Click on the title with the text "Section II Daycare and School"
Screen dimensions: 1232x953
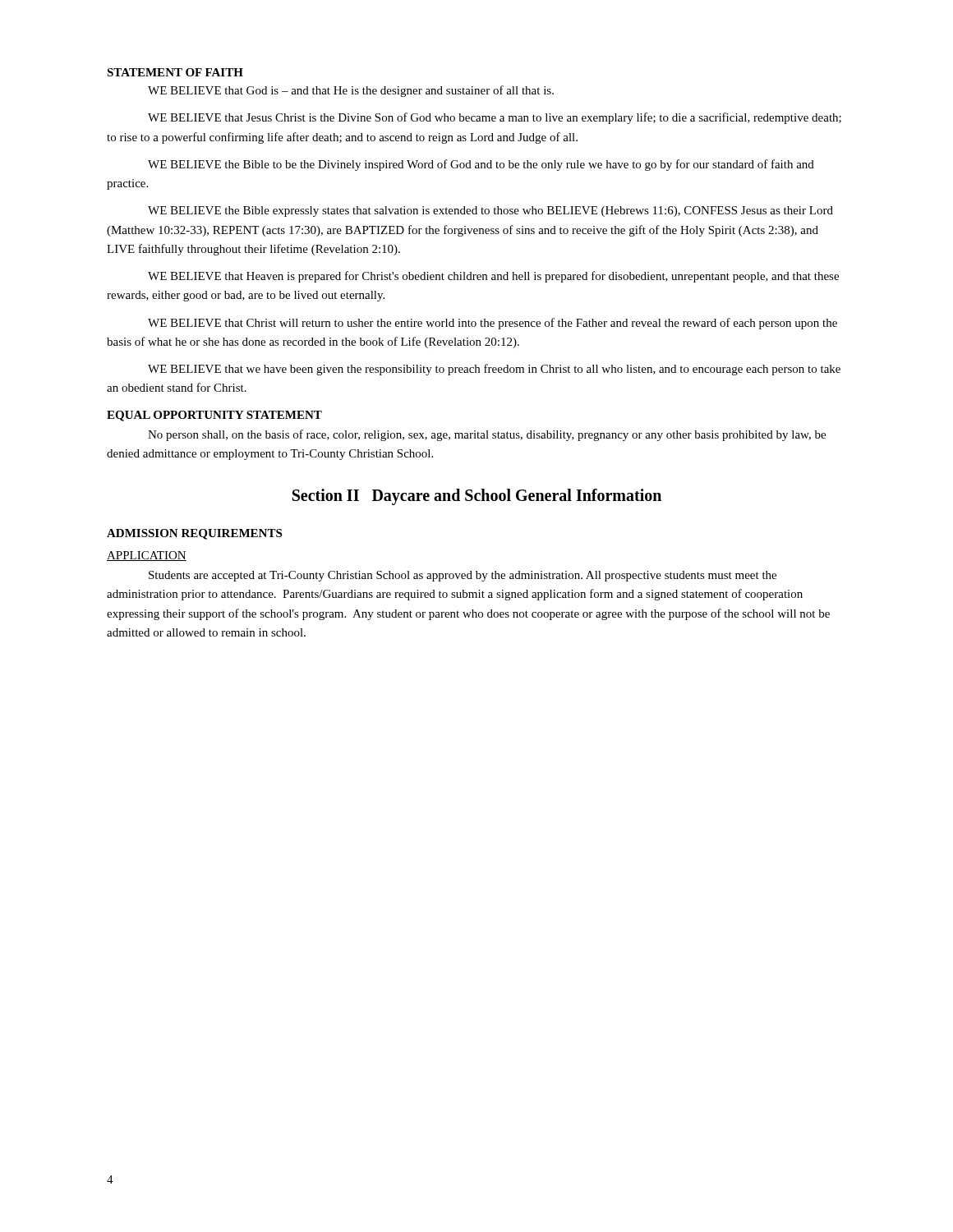click(476, 495)
